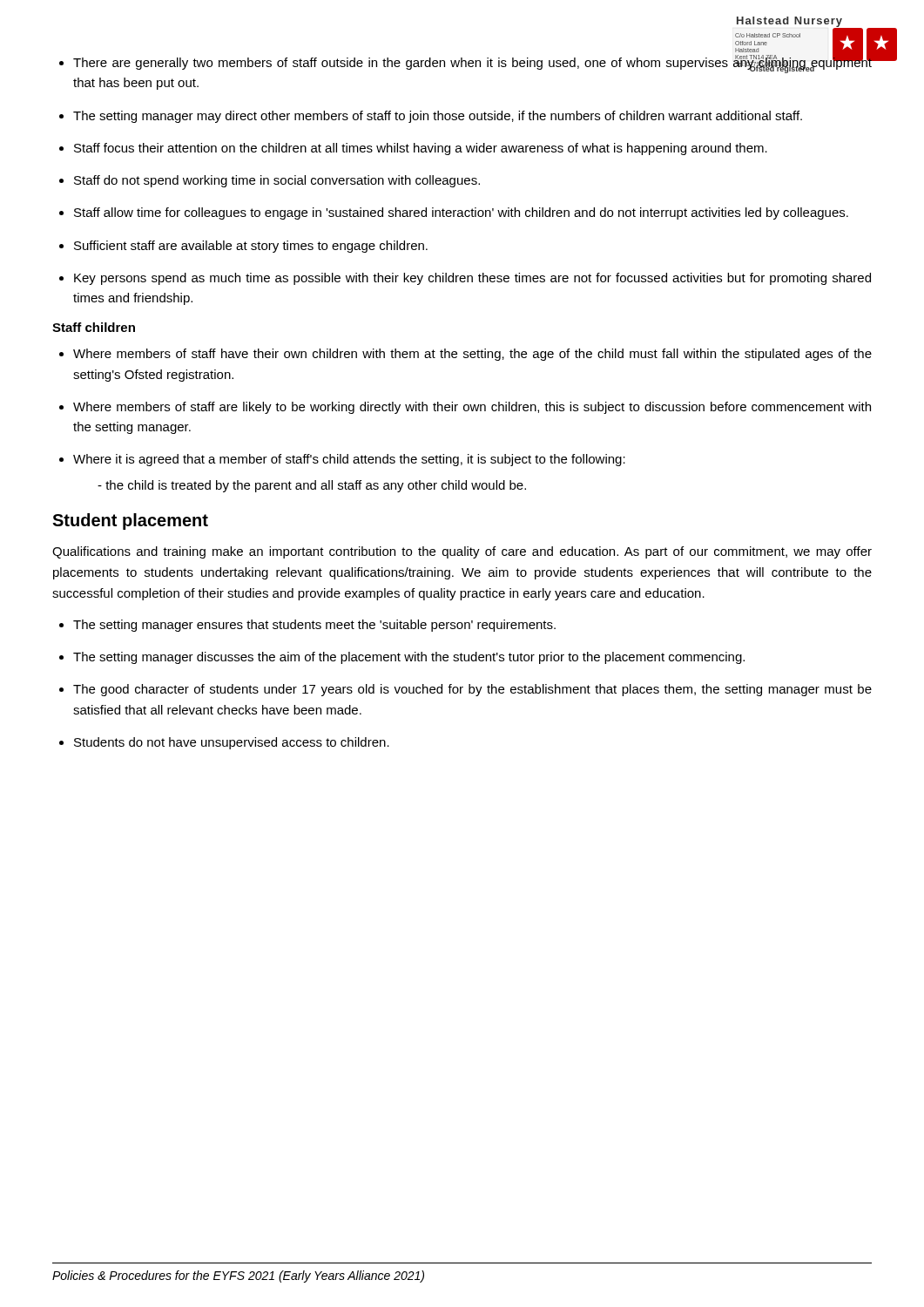This screenshot has width=924, height=1307.
Task: Click on the list item with the text "Sufficient staff are available at story times to"
Action: (251, 247)
